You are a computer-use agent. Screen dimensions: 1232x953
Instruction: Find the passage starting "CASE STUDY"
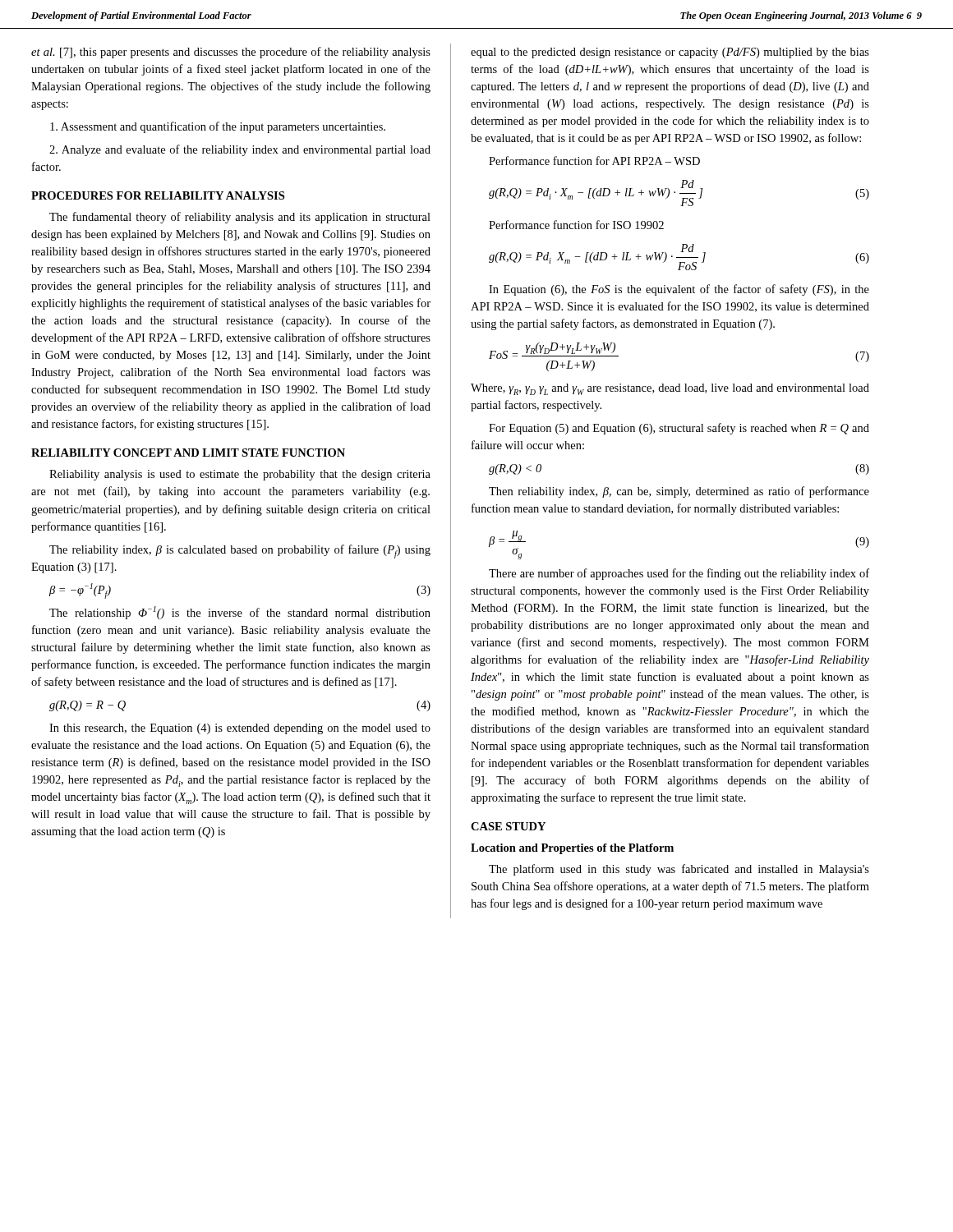(508, 826)
